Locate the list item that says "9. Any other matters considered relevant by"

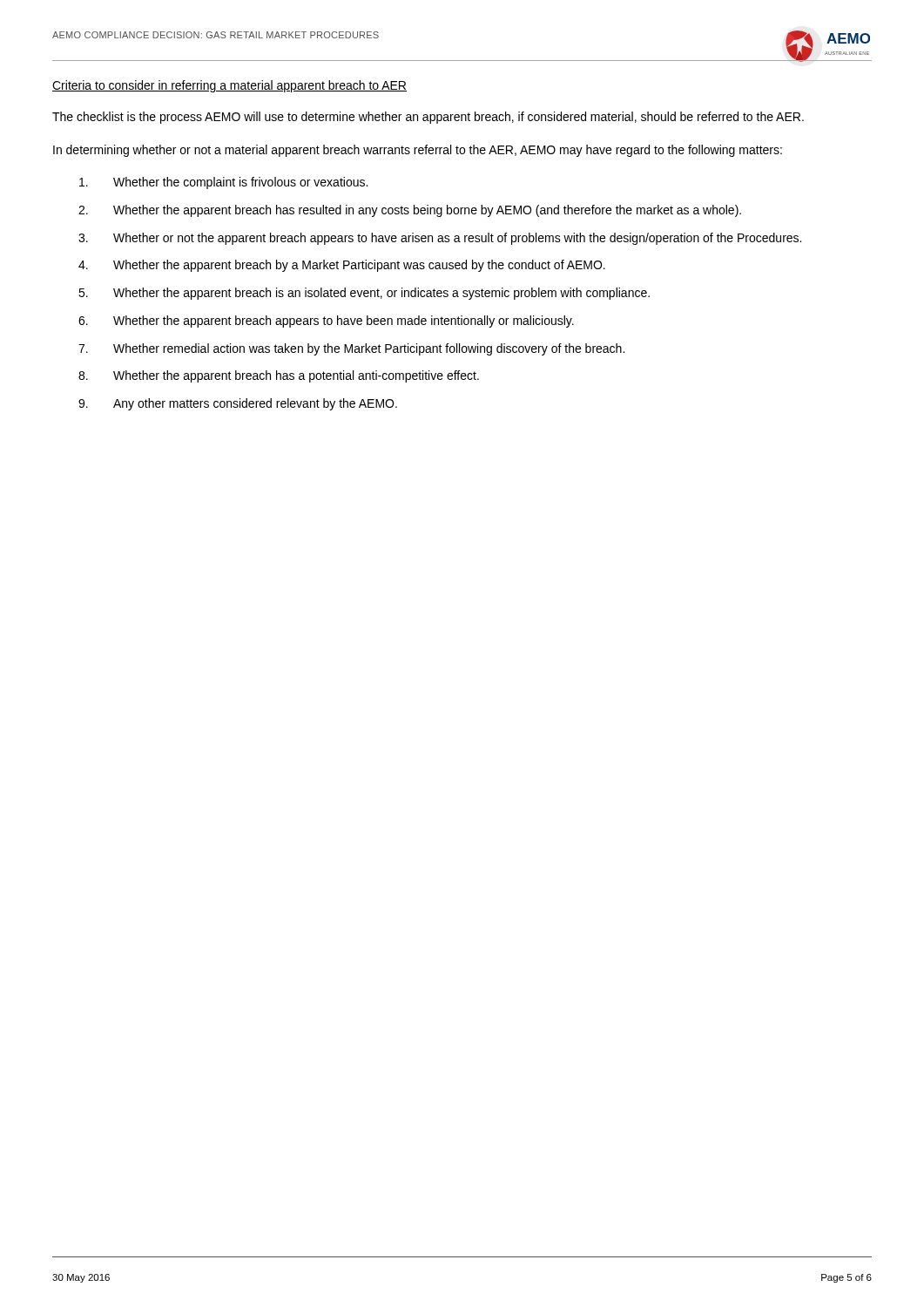click(x=238, y=404)
